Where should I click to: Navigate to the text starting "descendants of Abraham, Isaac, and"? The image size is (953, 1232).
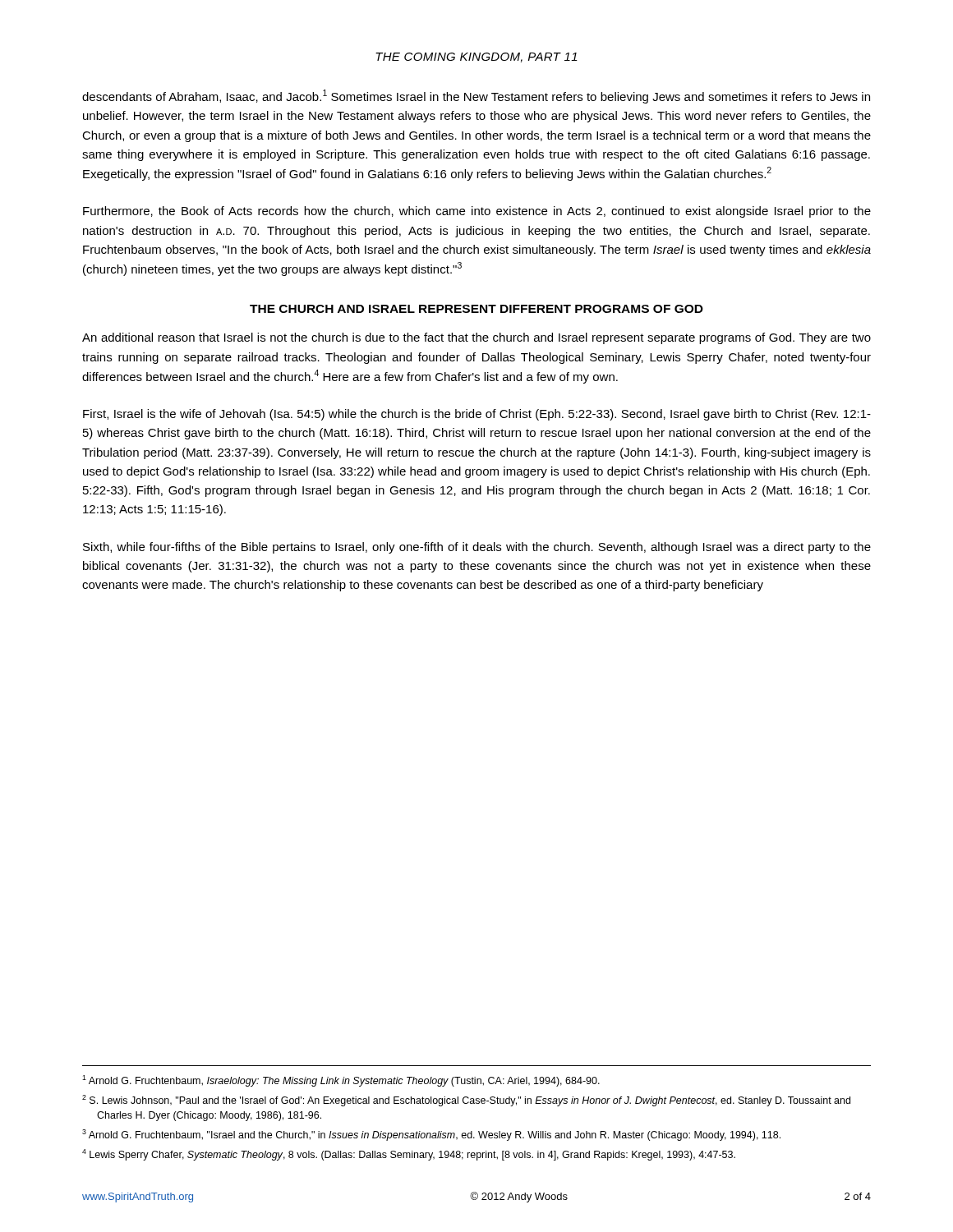coord(476,134)
